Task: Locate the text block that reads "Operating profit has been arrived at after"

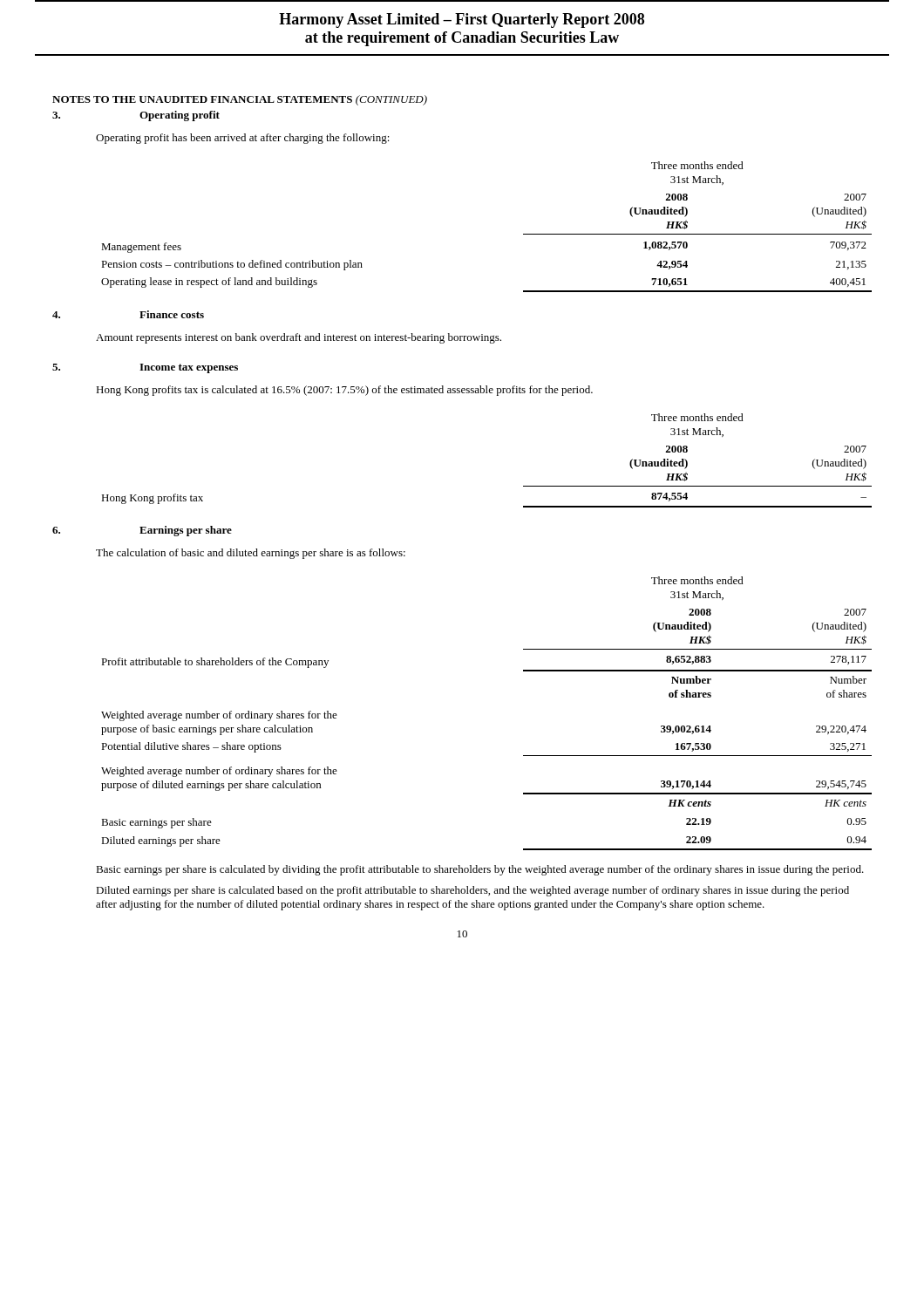Action: coord(243,137)
